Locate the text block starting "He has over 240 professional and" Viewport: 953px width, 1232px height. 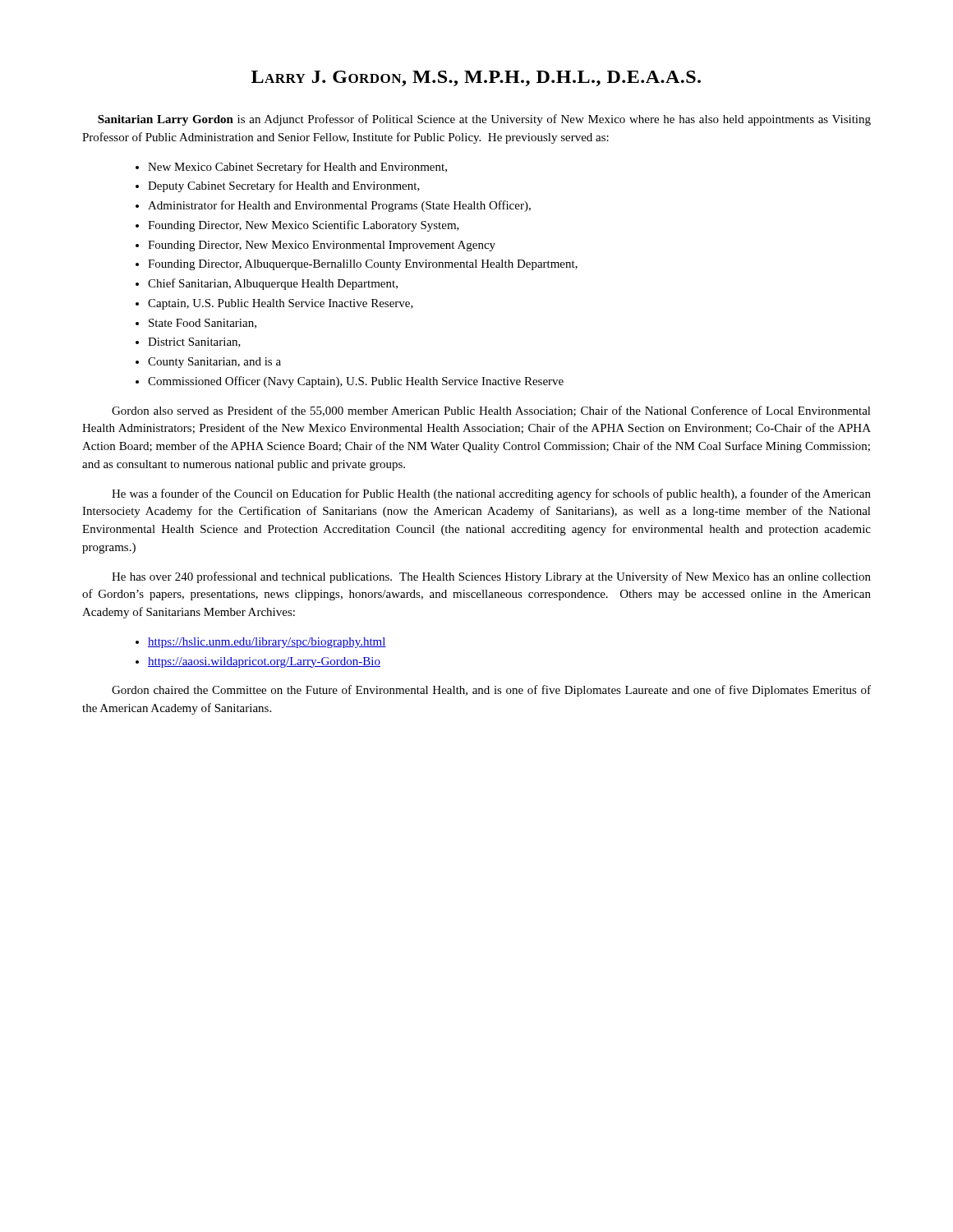click(x=476, y=594)
